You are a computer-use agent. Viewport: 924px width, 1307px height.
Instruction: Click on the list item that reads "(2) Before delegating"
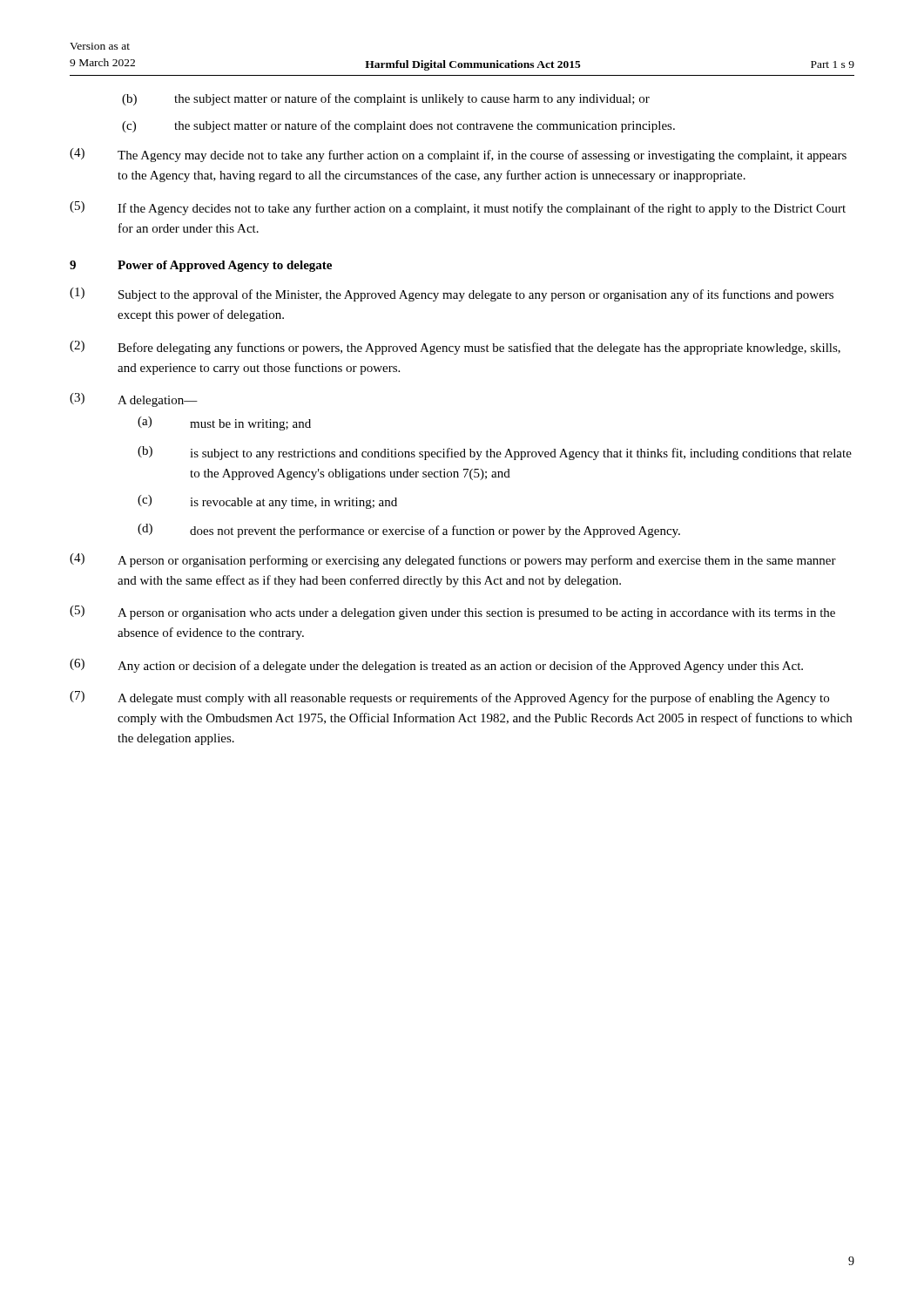[x=462, y=358]
